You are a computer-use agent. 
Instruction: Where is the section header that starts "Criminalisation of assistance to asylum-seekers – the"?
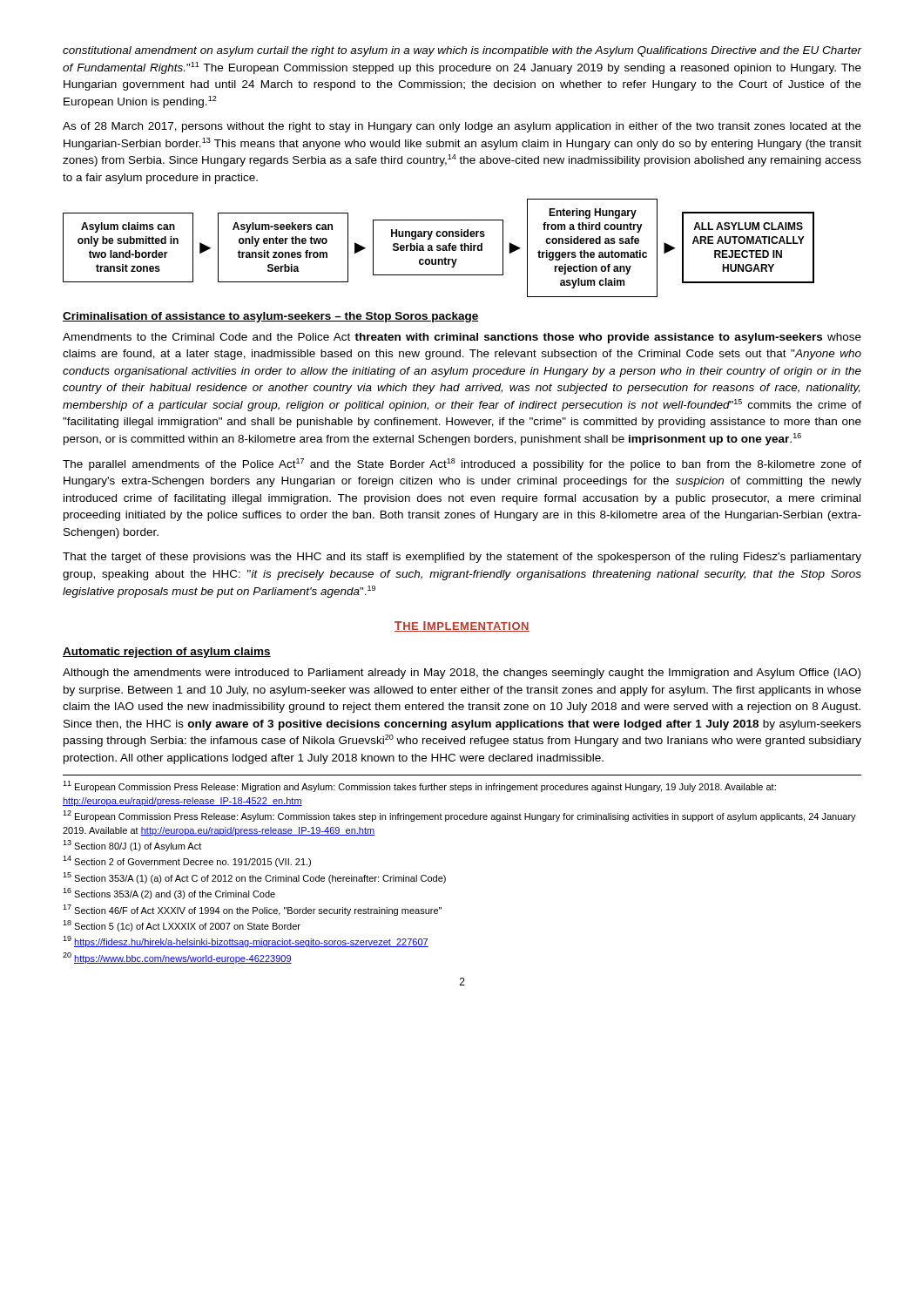271,316
